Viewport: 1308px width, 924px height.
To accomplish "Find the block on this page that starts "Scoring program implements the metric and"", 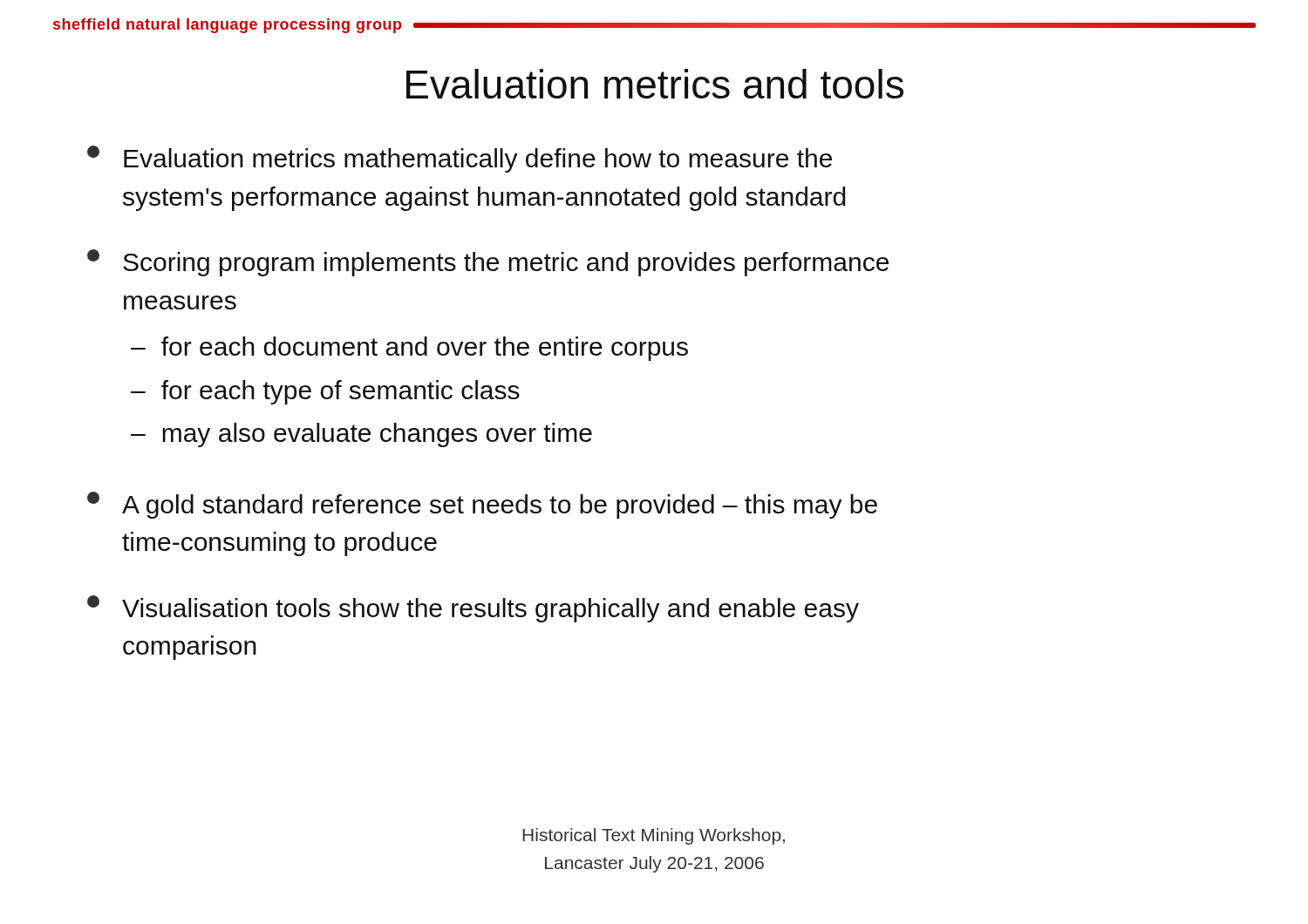I will point(489,350).
